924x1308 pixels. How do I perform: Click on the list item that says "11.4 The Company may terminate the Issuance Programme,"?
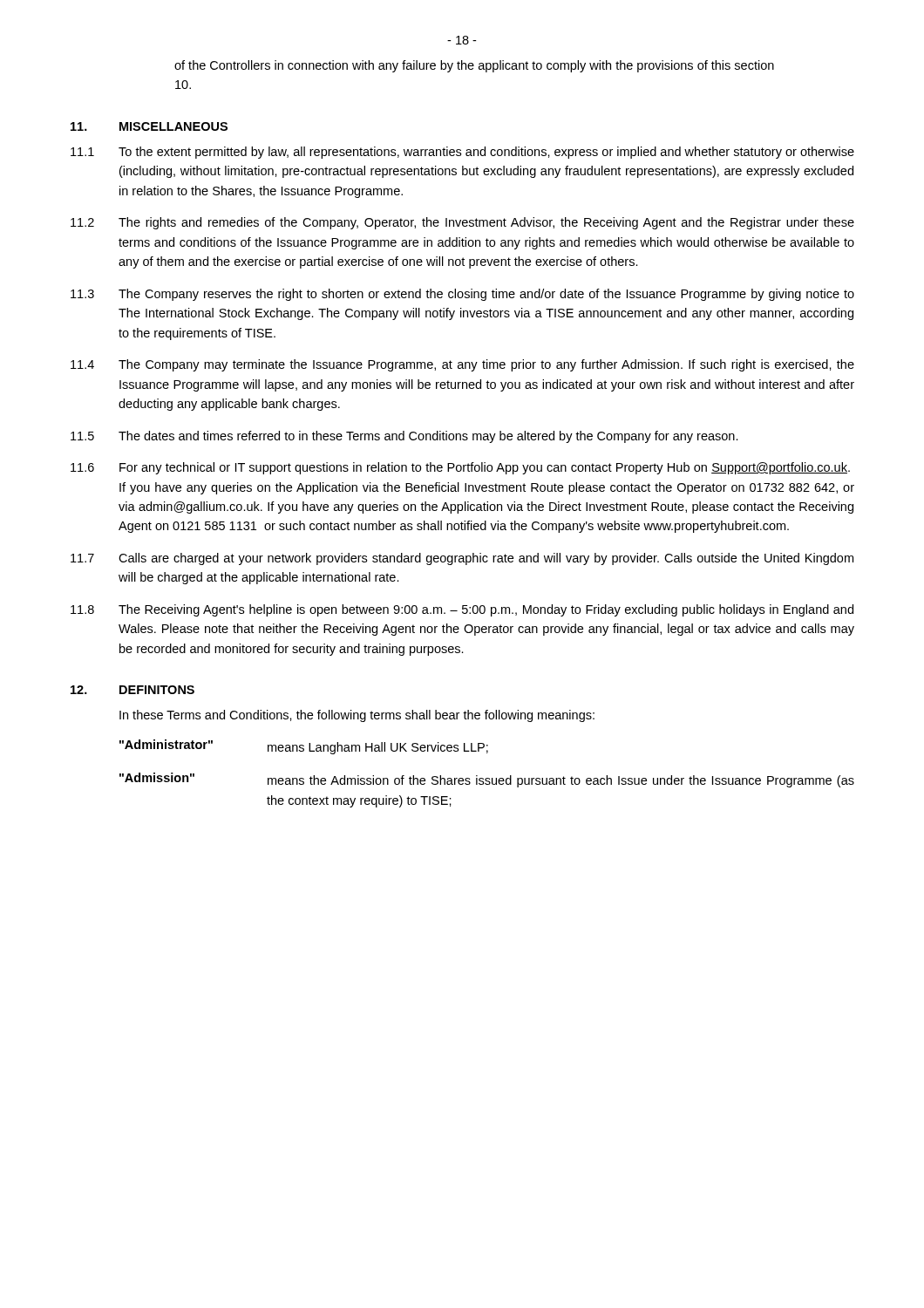[462, 384]
